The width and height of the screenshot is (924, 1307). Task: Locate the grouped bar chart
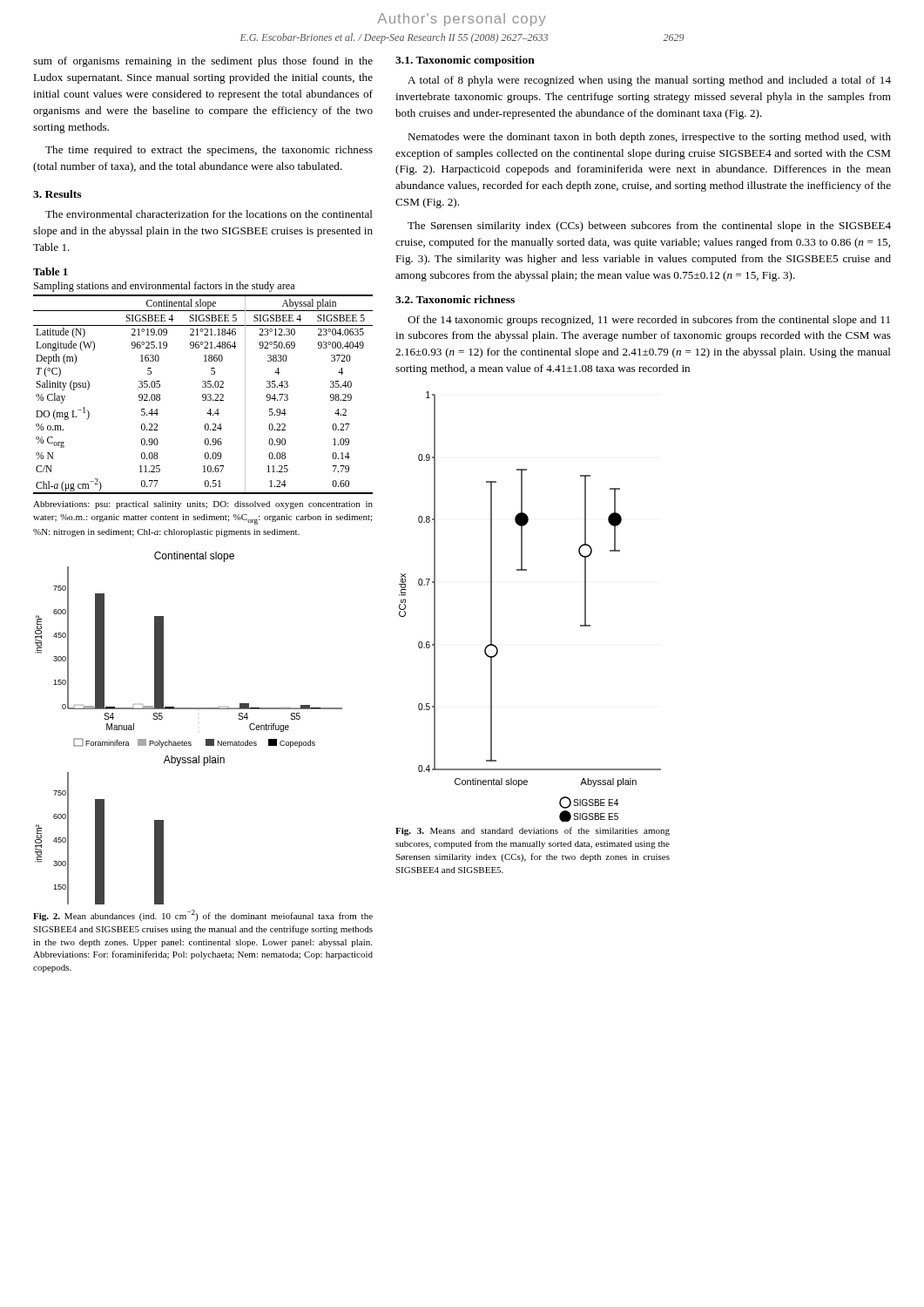point(194,726)
